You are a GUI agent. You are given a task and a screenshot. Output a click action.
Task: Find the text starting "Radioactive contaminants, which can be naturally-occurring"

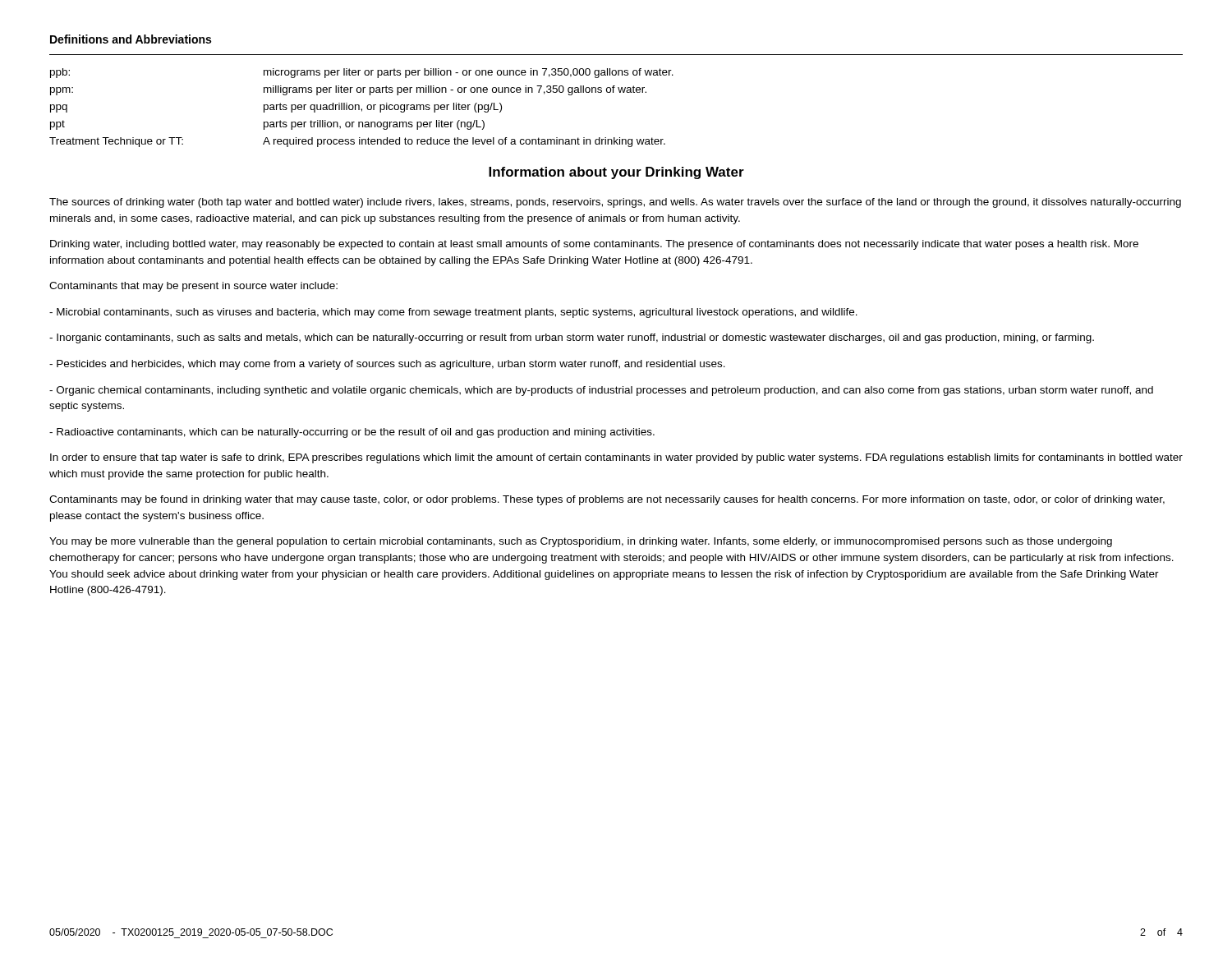[x=352, y=431]
